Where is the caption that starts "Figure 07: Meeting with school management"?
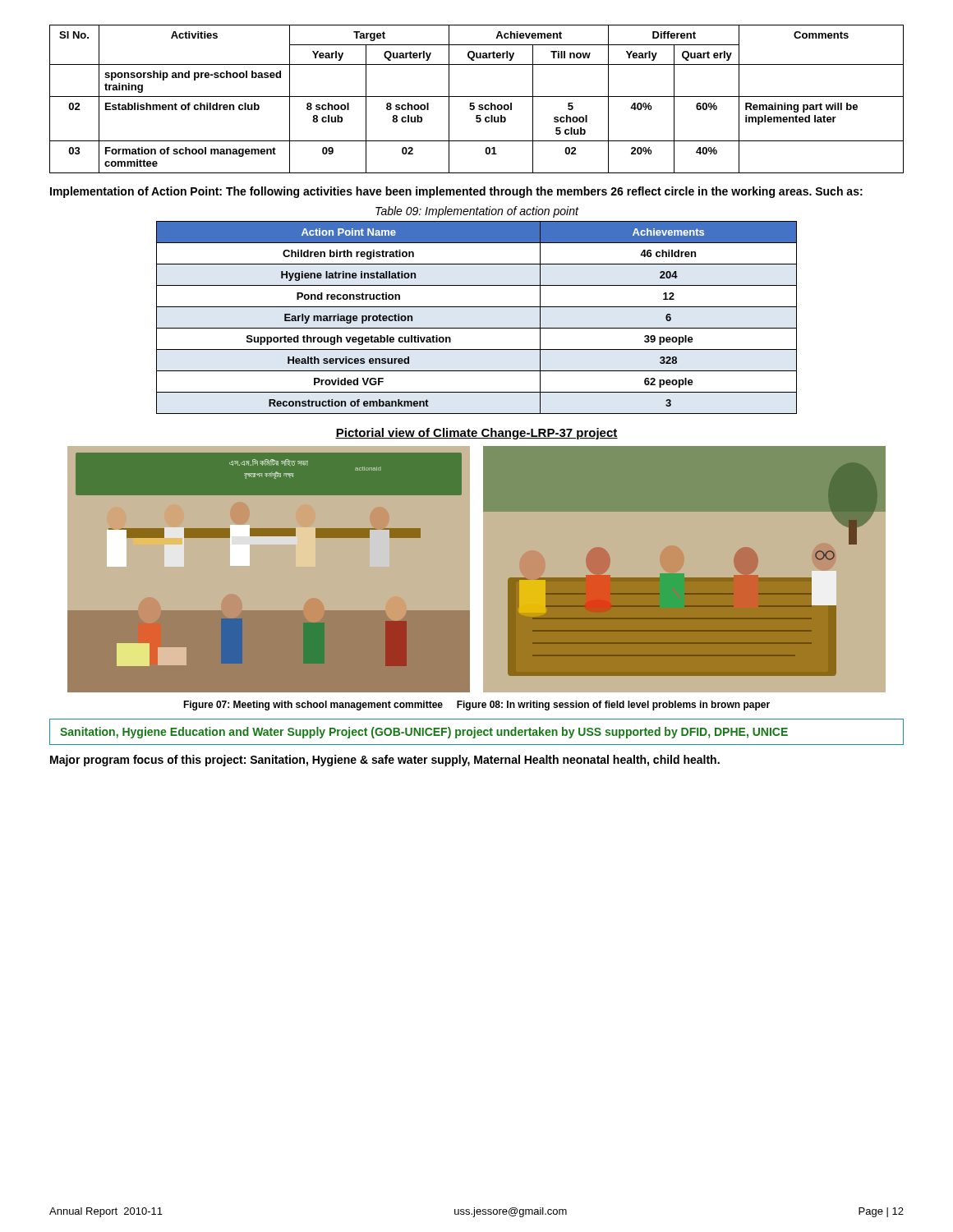953x1232 pixels. coord(476,705)
